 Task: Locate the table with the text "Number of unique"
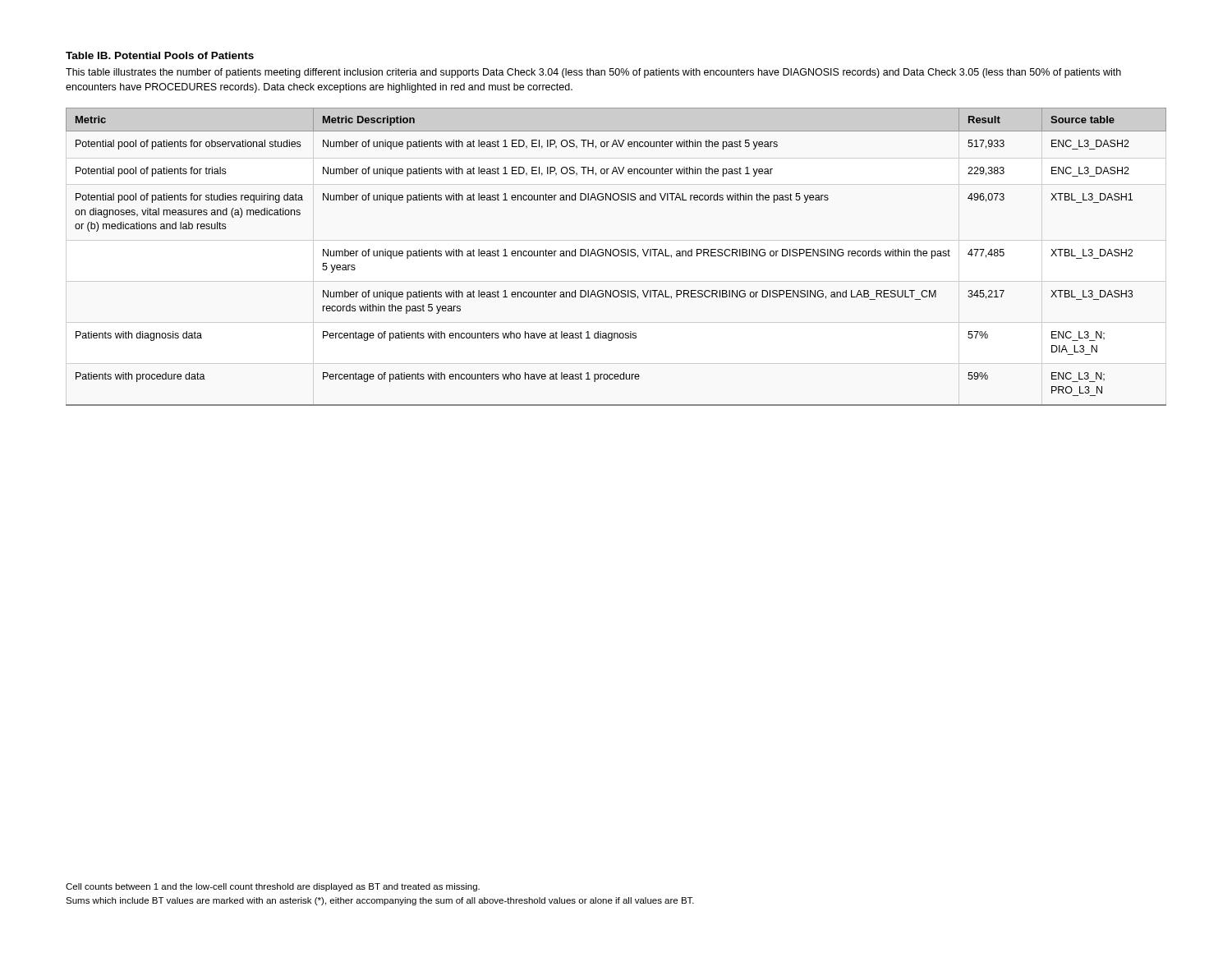[616, 257]
